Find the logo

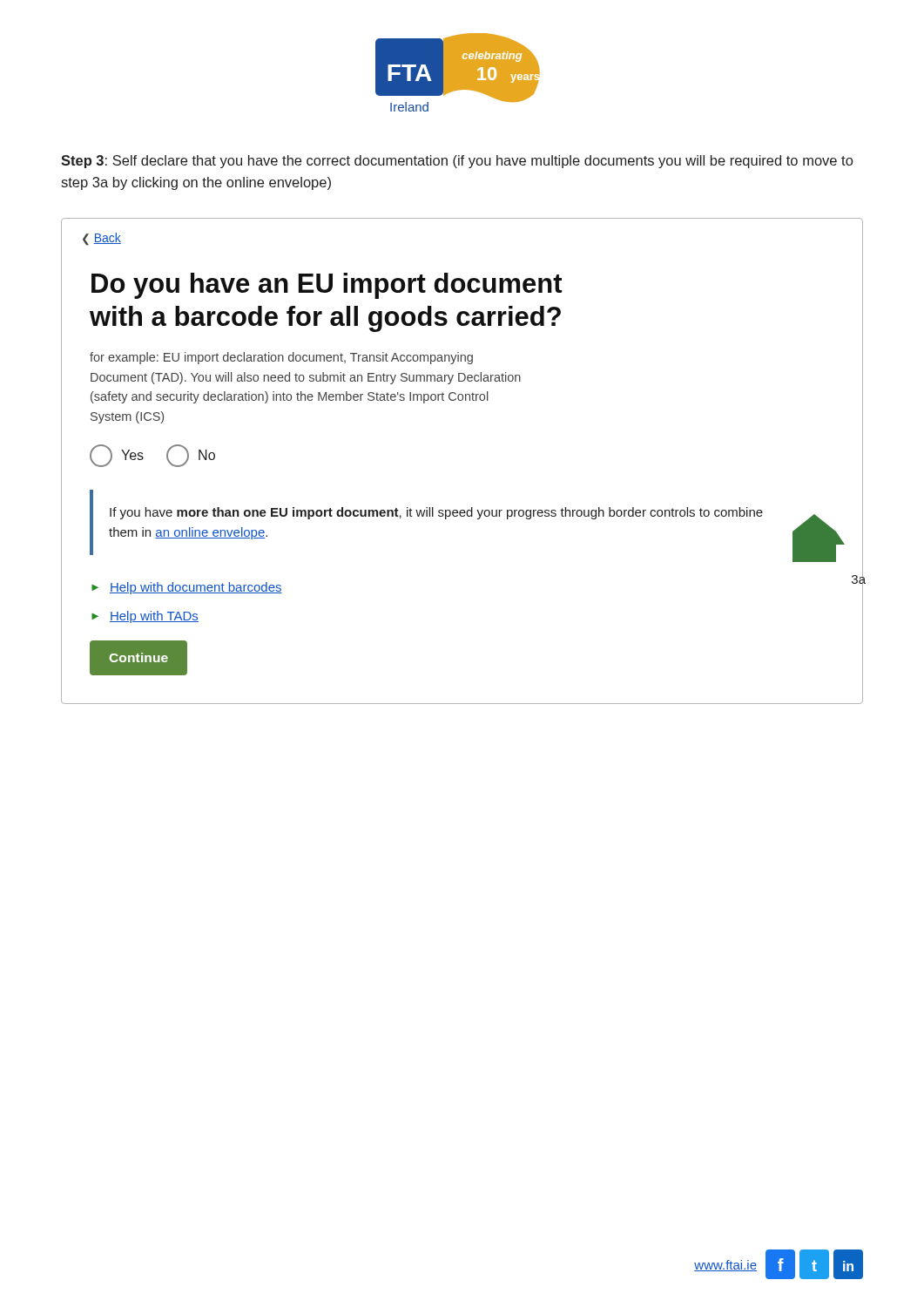pos(462,62)
